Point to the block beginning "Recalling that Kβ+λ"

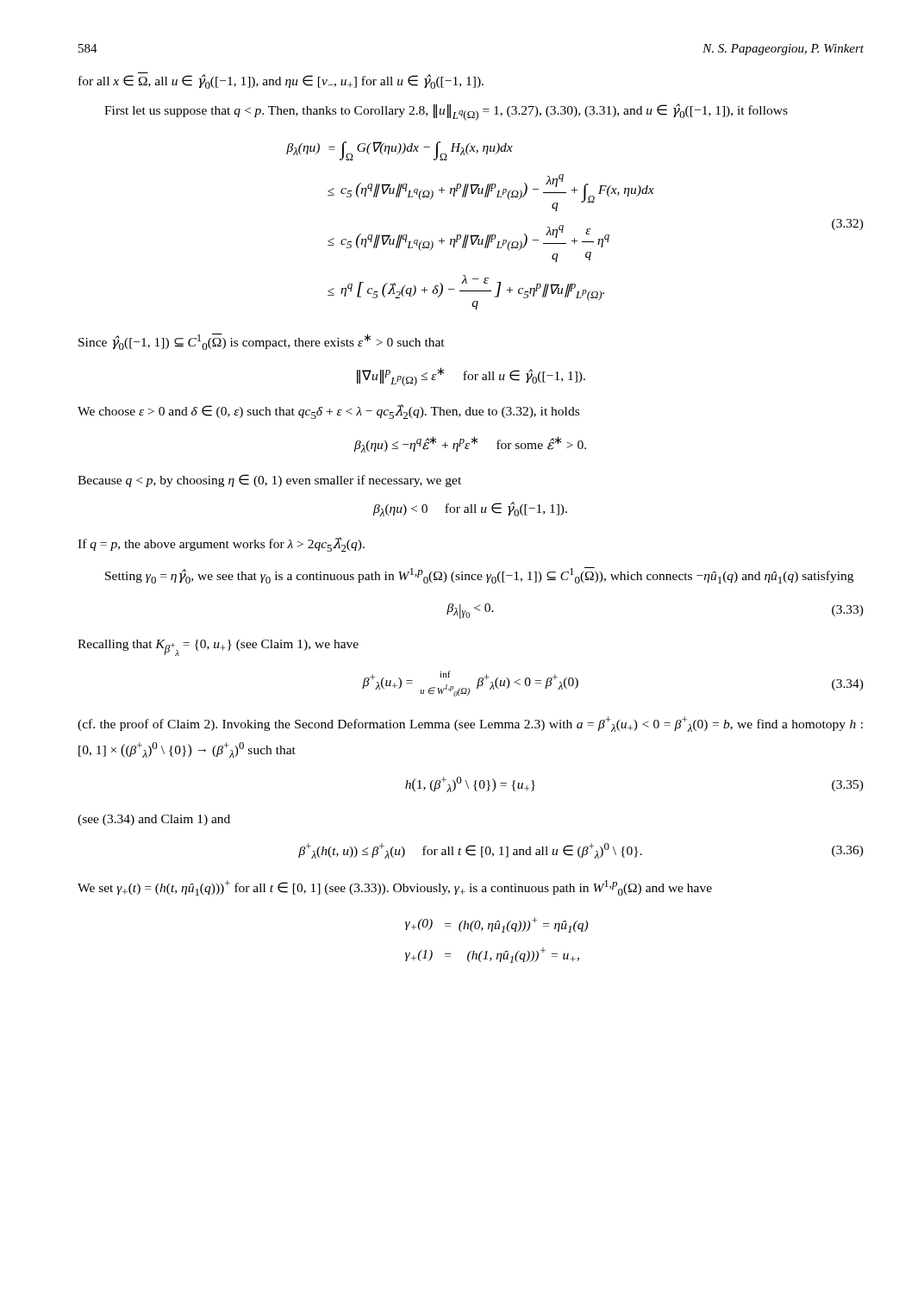(218, 647)
